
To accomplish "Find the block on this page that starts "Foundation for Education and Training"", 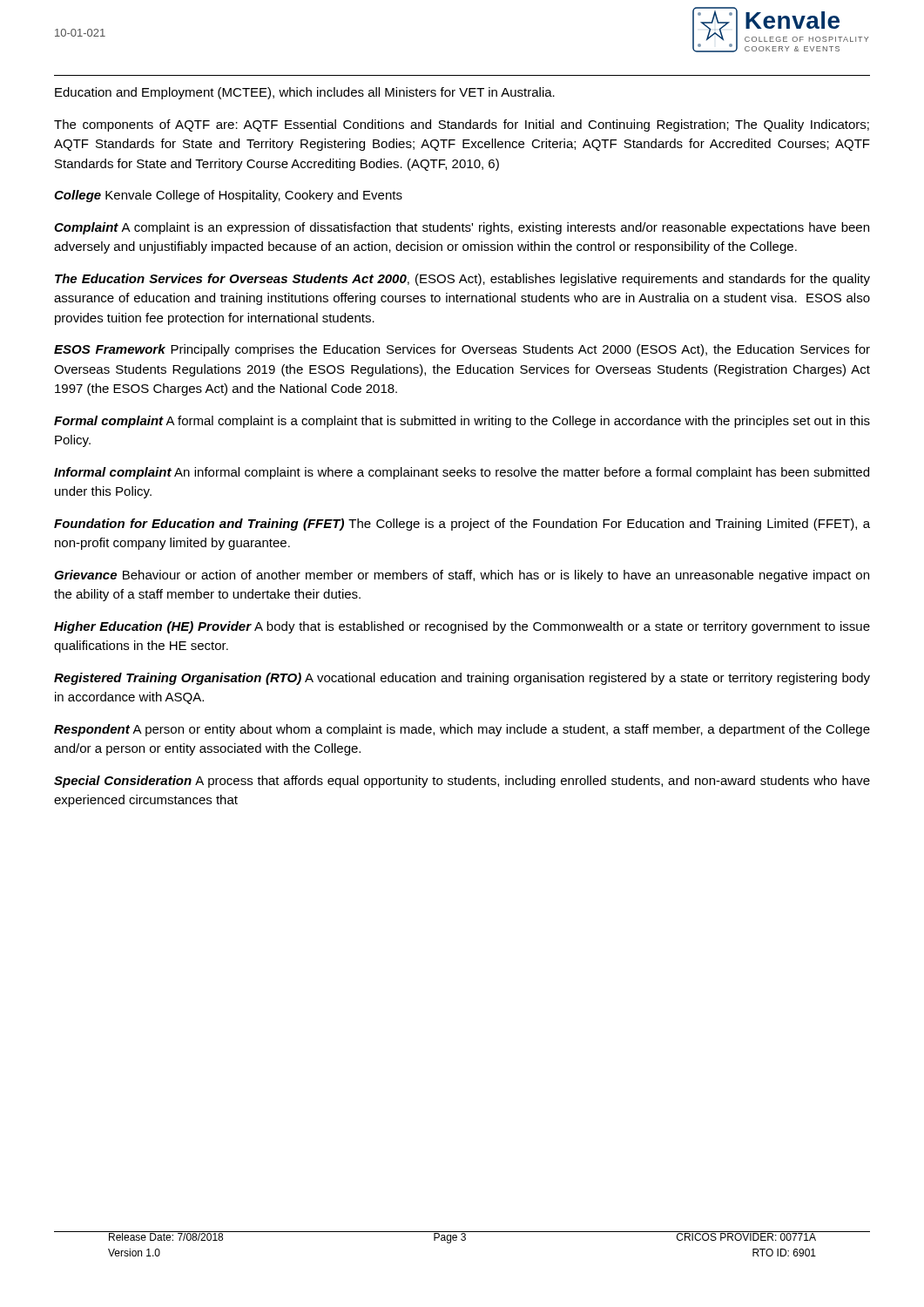I will pos(462,533).
